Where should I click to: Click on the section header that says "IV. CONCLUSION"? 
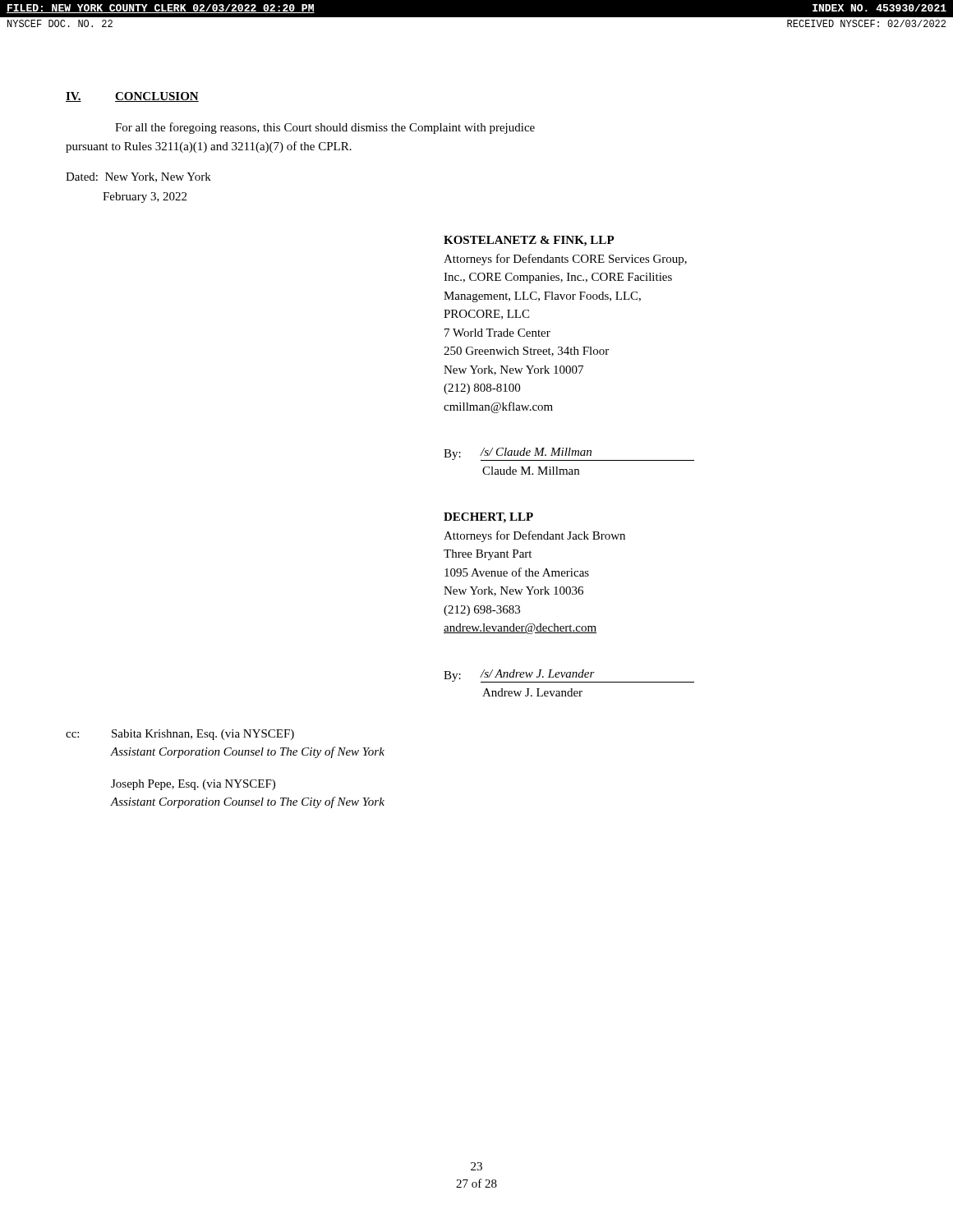click(132, 97)
